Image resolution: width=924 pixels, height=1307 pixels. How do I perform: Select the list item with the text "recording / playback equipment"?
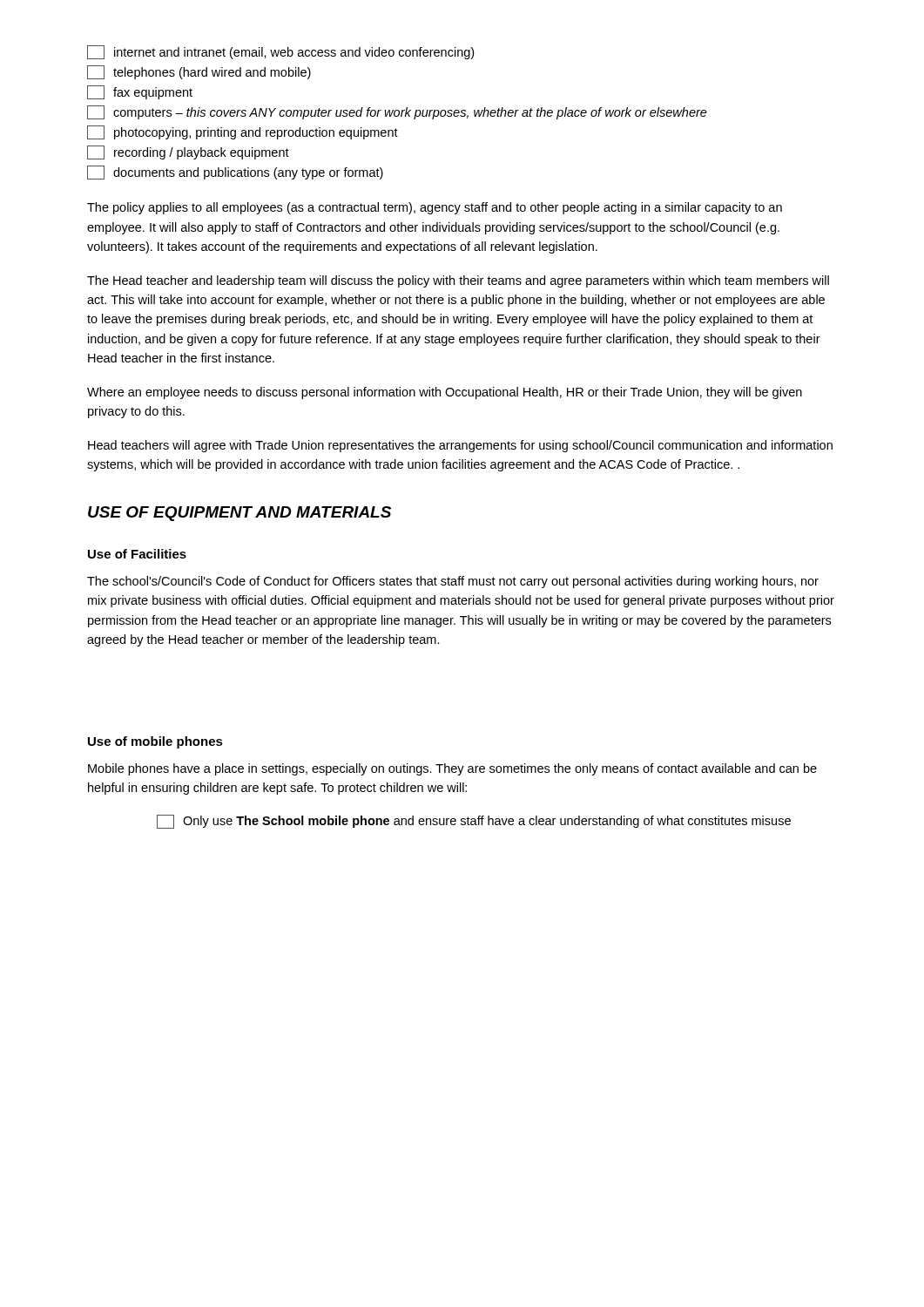point(188,152)
